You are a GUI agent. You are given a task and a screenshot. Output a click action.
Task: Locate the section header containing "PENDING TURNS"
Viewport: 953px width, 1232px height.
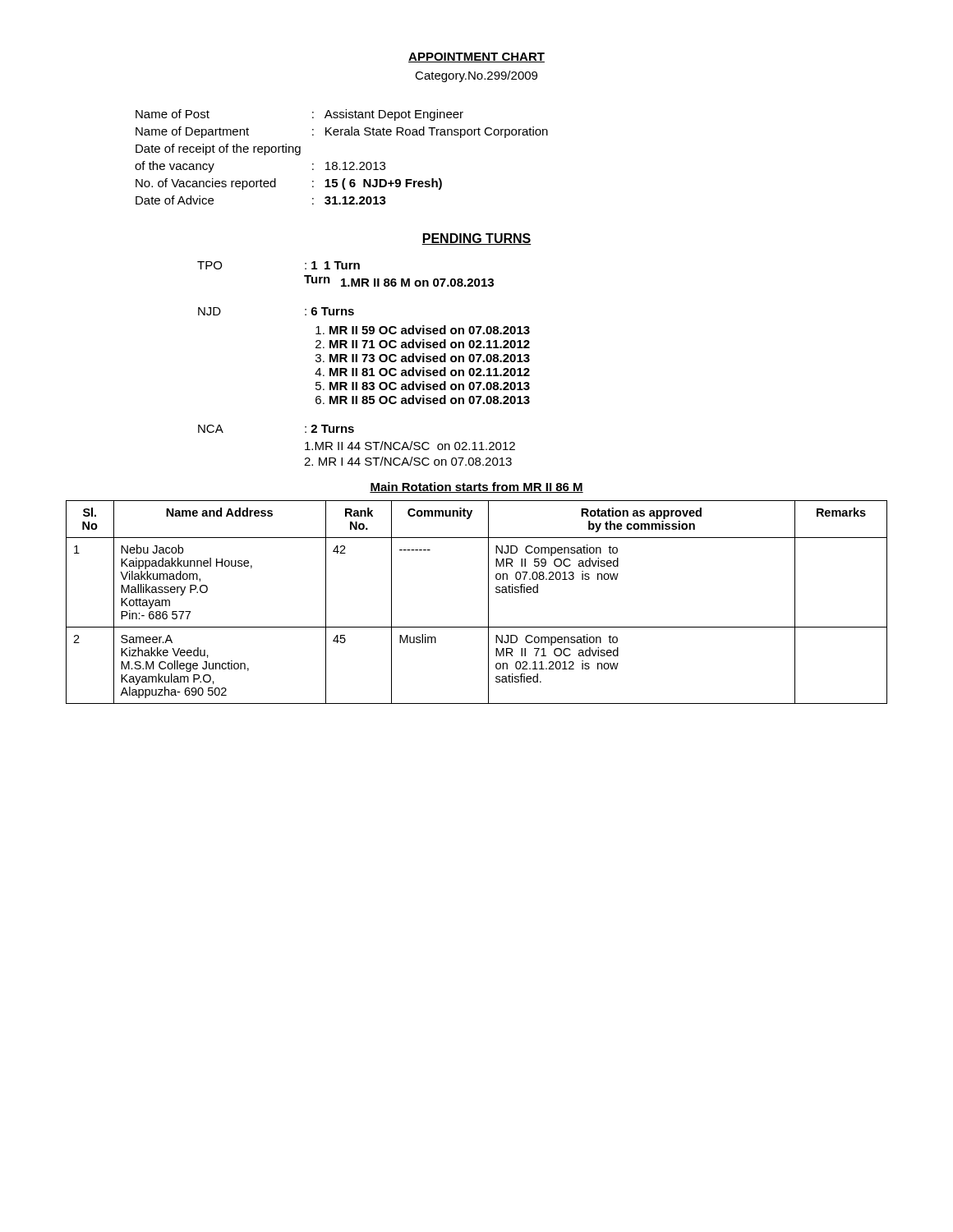(476, 239)
